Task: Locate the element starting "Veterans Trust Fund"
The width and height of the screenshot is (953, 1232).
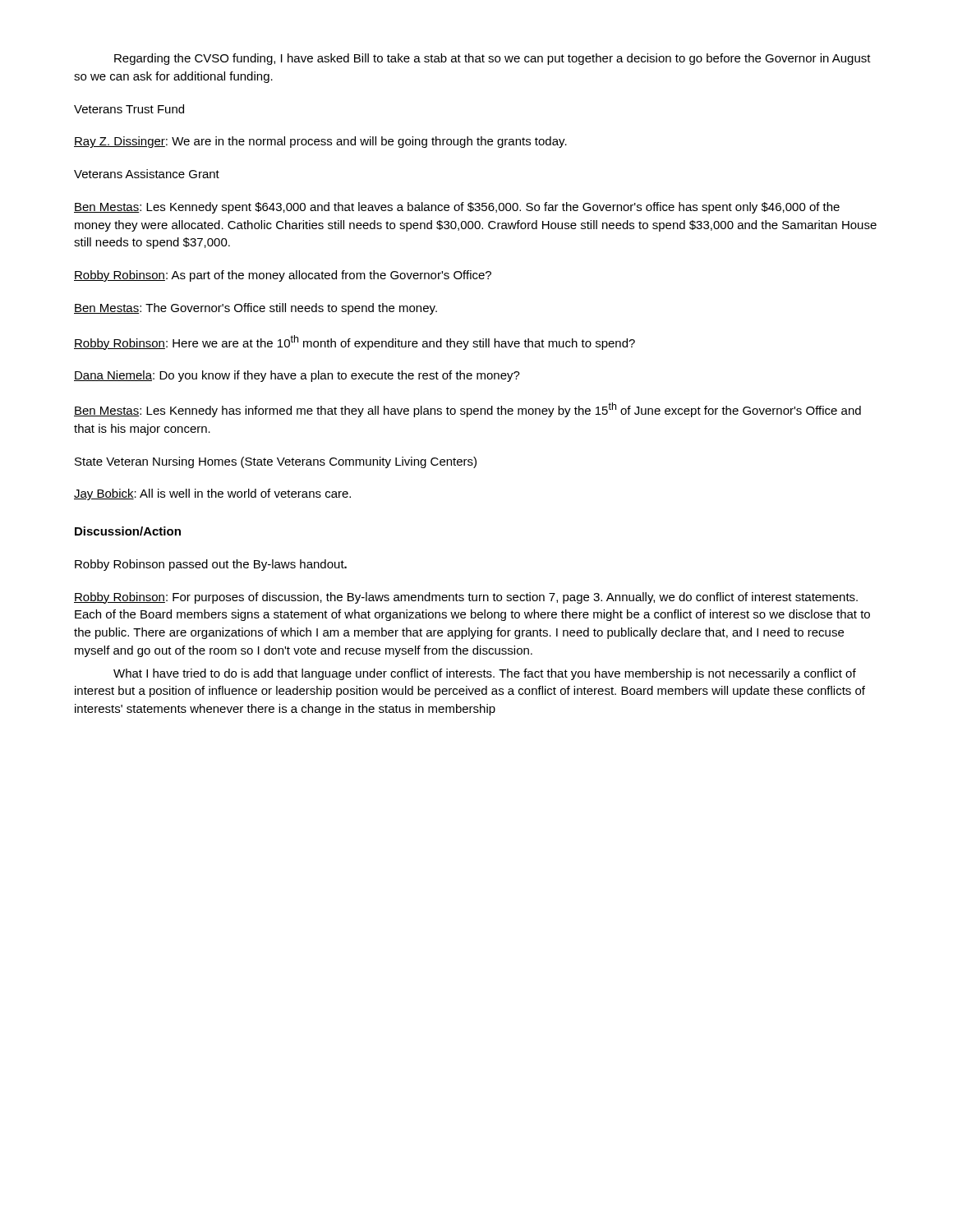Action: (129, 109)
